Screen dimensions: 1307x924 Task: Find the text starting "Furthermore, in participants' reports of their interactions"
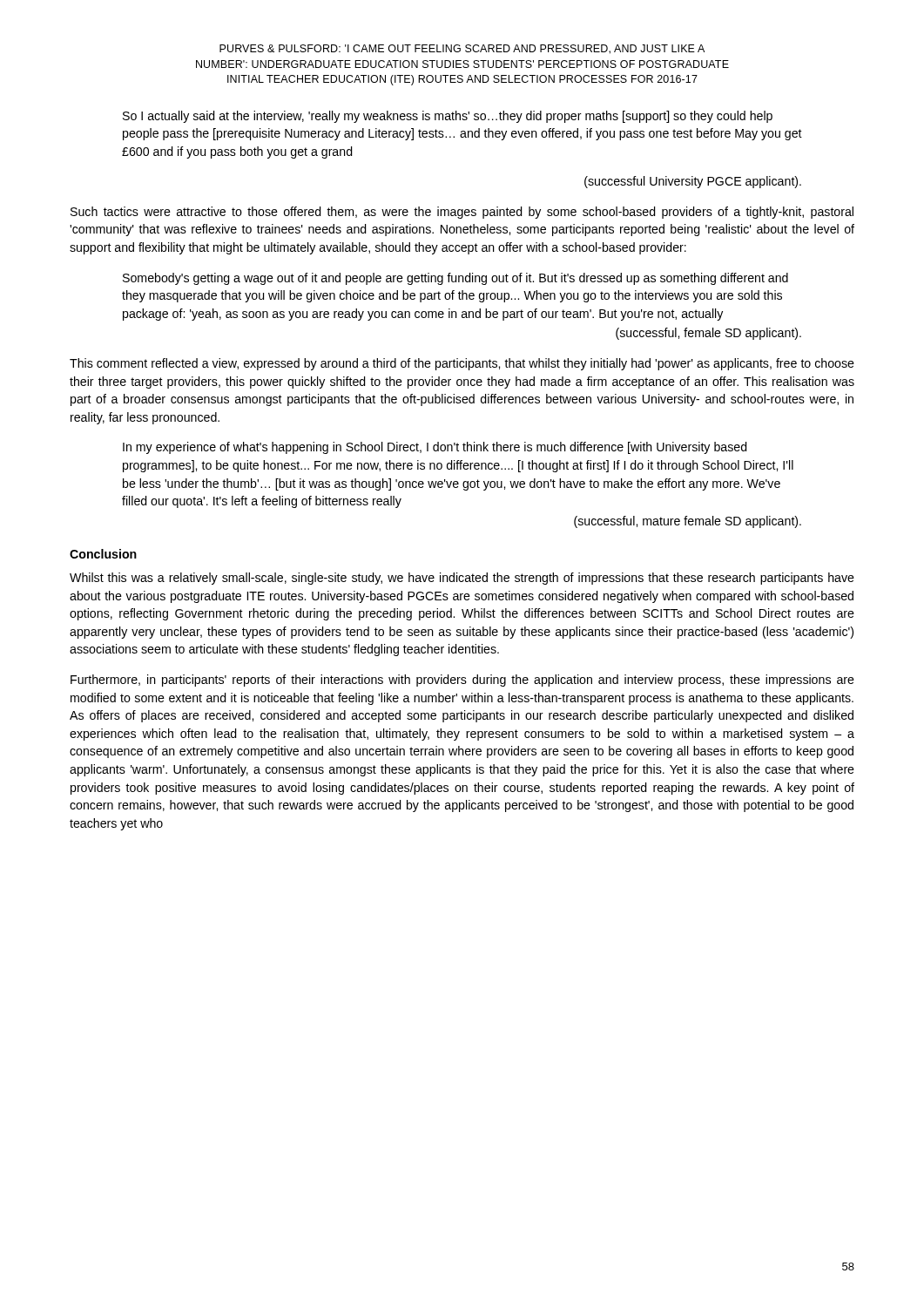pos(462,751)
